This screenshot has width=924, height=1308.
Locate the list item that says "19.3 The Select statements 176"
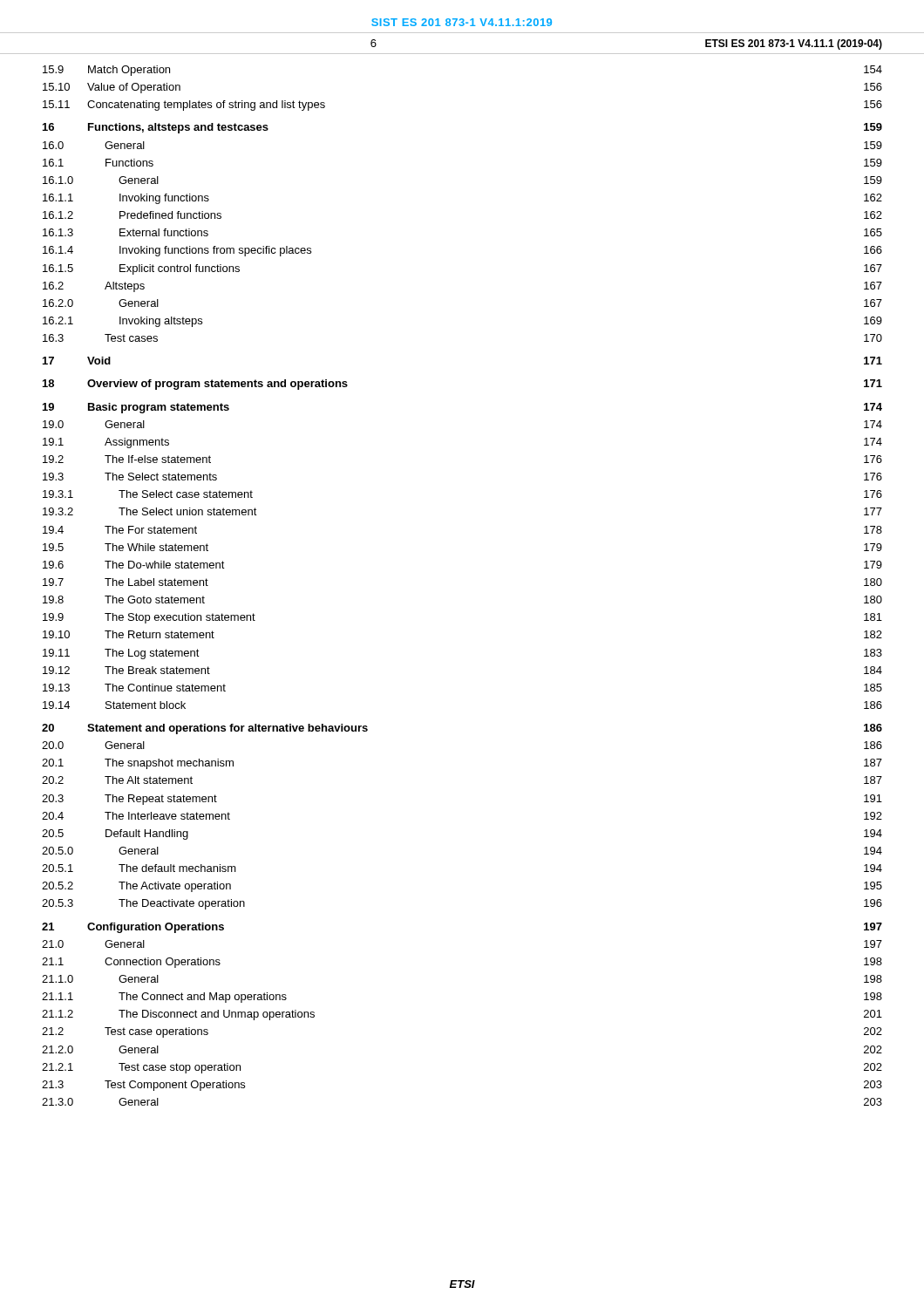click(51, 477)
